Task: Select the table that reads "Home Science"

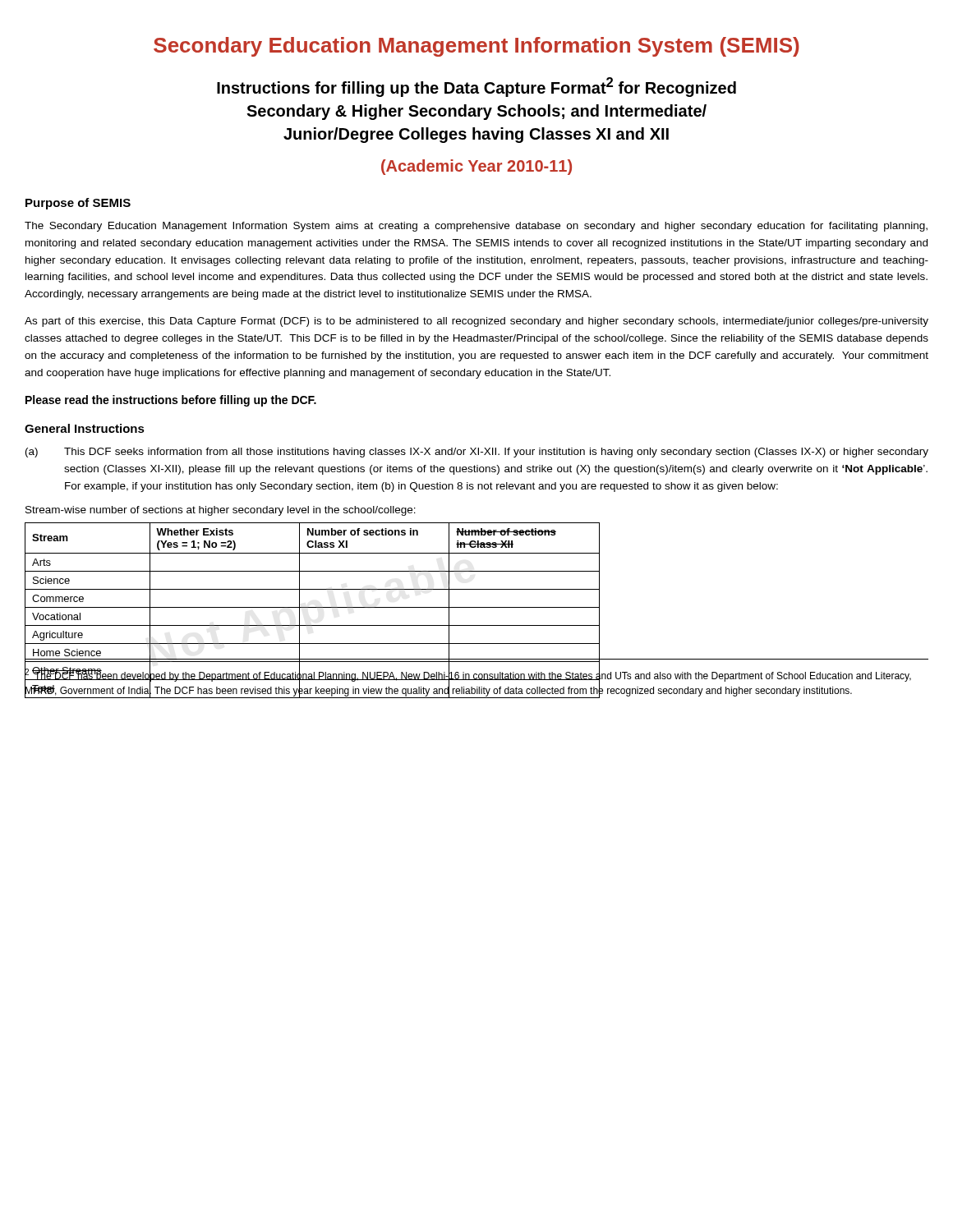Action: [312, 608]
